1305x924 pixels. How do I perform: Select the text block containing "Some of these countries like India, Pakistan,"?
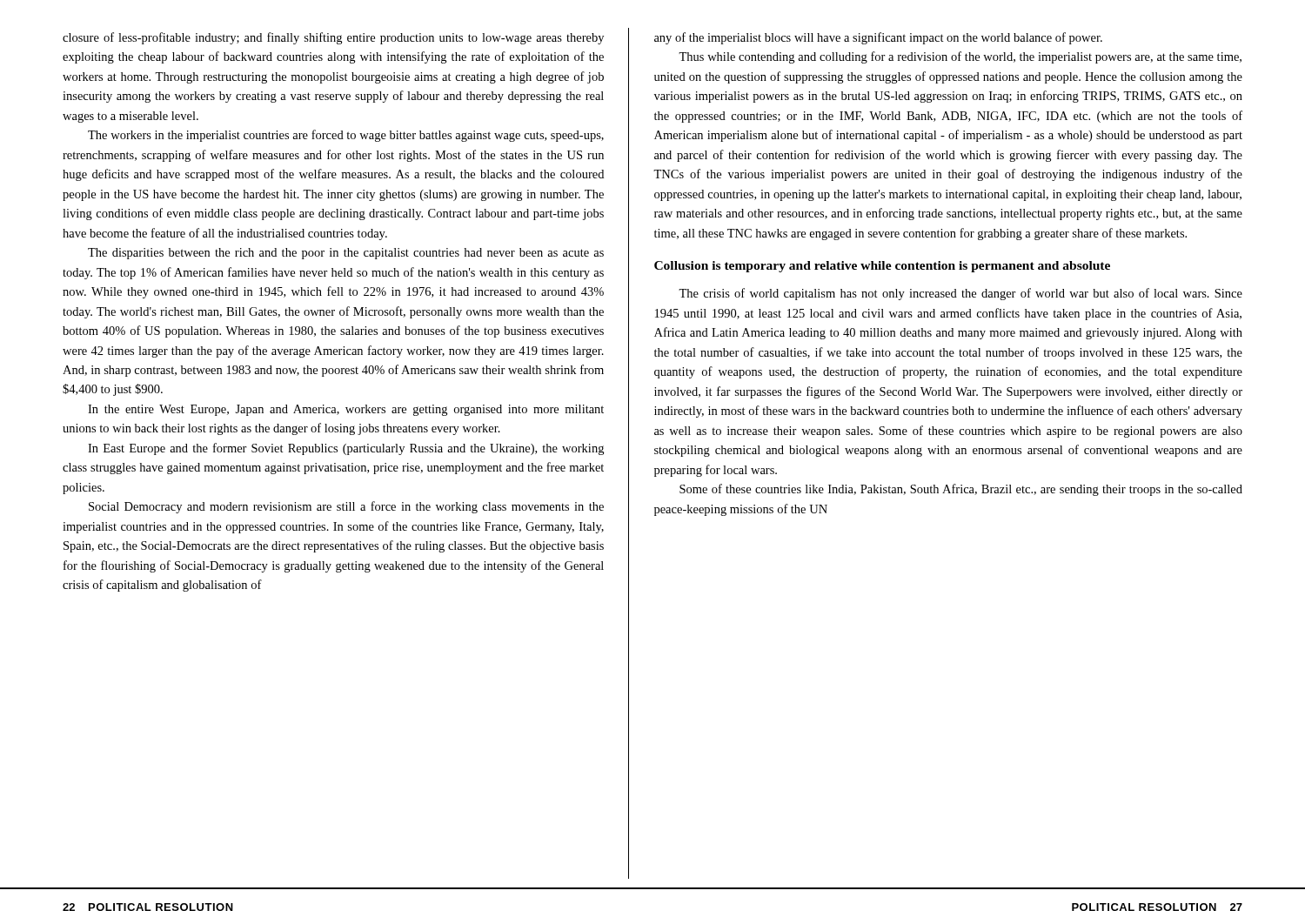click(x=948, y=499)
